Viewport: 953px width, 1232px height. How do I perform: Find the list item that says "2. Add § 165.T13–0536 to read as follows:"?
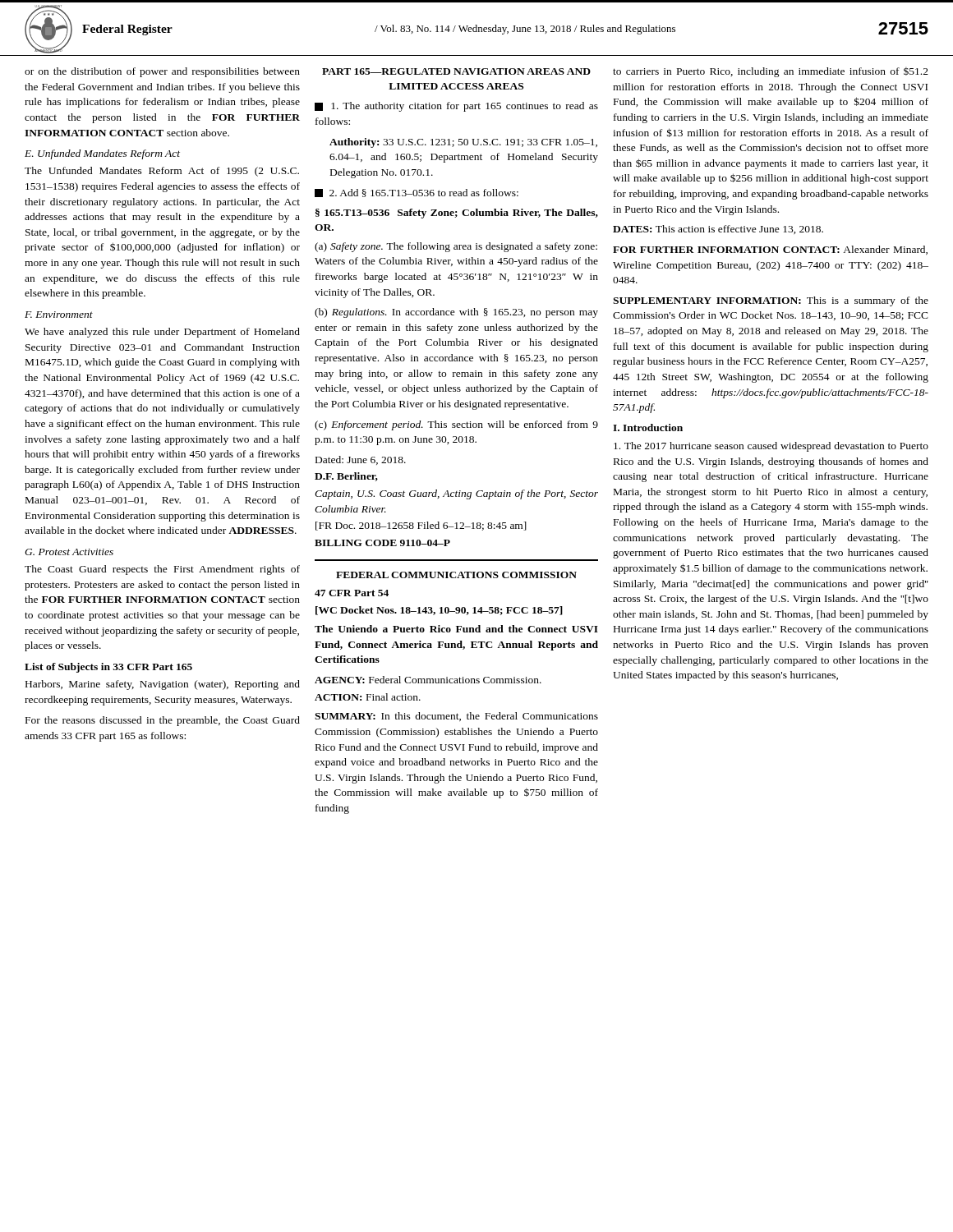(x=456, y=193)
